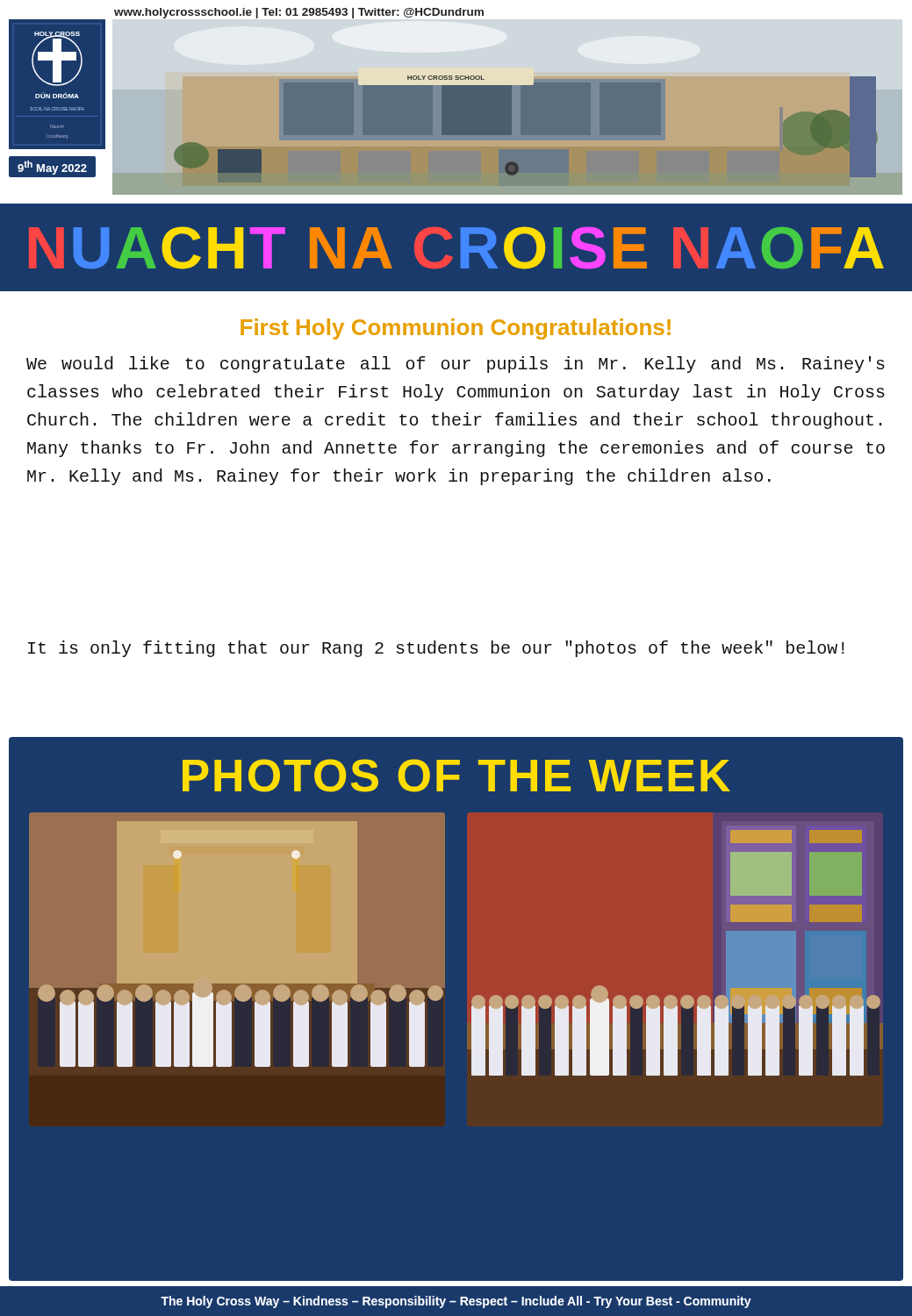The image size is (912, 1316).
Task: Select the block starting "First Holy Communion Congratulations!"
Action: [x=456, y=327]
